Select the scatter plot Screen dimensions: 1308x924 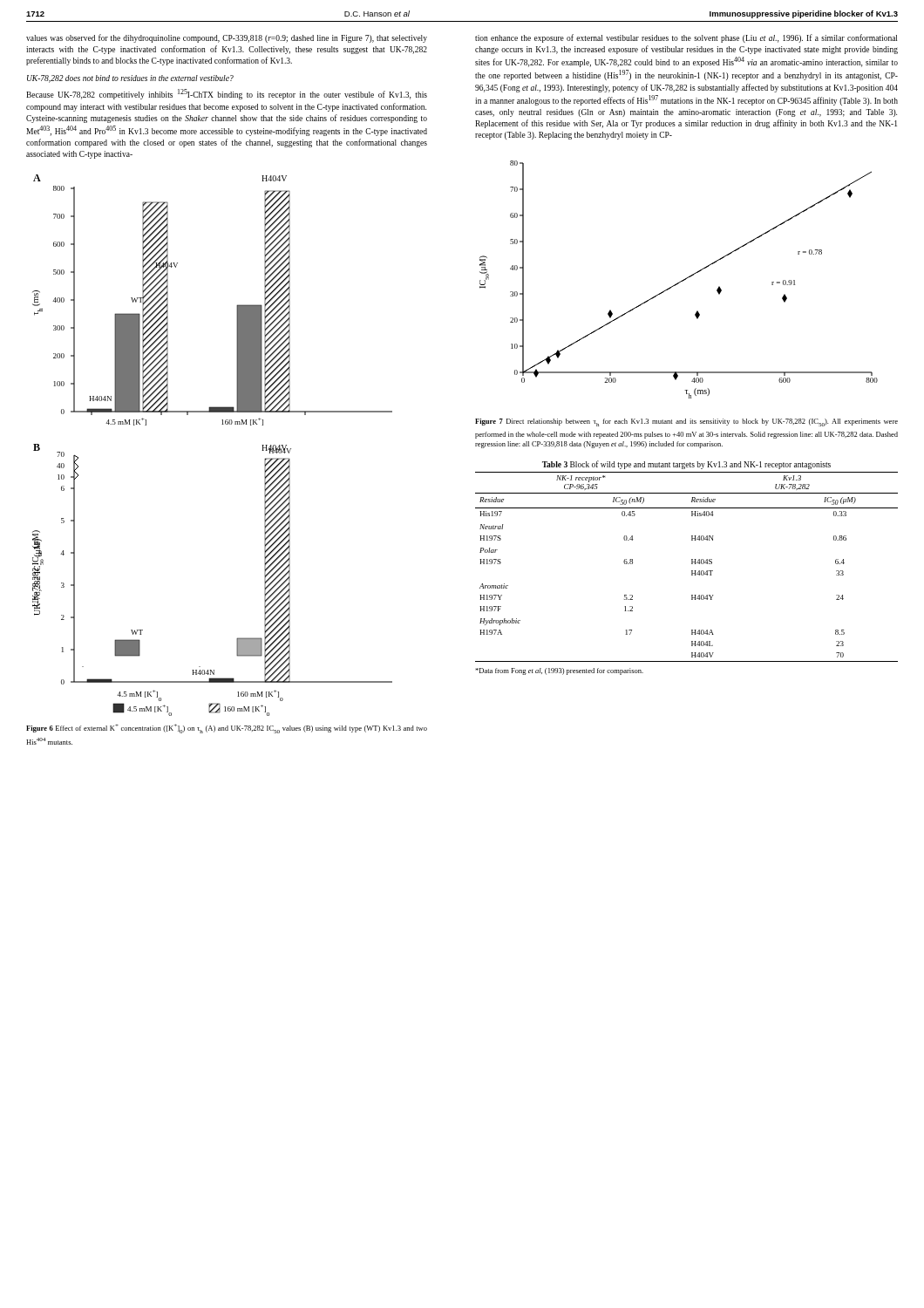click(686, 282)
